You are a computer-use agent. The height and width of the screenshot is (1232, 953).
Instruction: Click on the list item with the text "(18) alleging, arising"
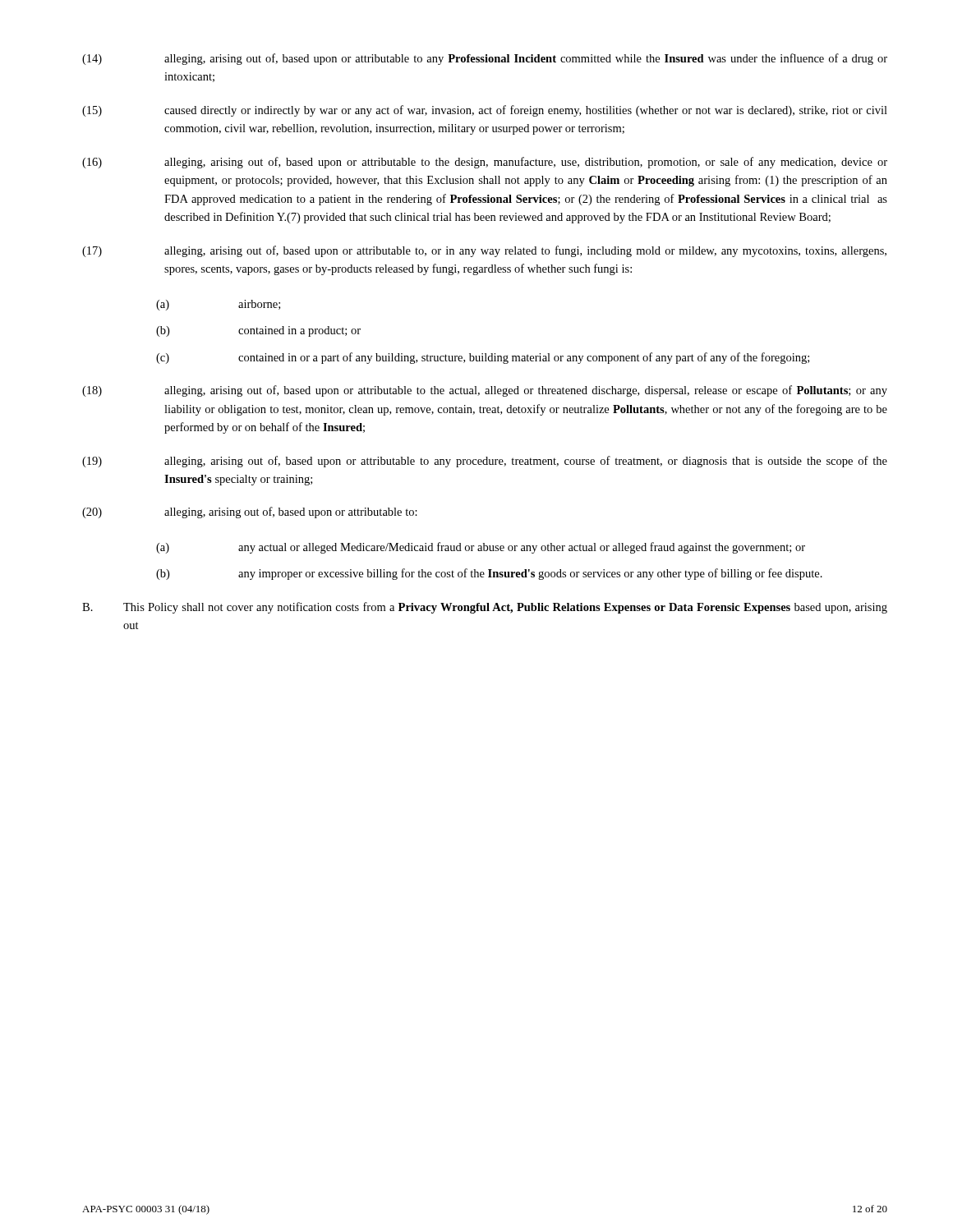[x=485, y=409]
